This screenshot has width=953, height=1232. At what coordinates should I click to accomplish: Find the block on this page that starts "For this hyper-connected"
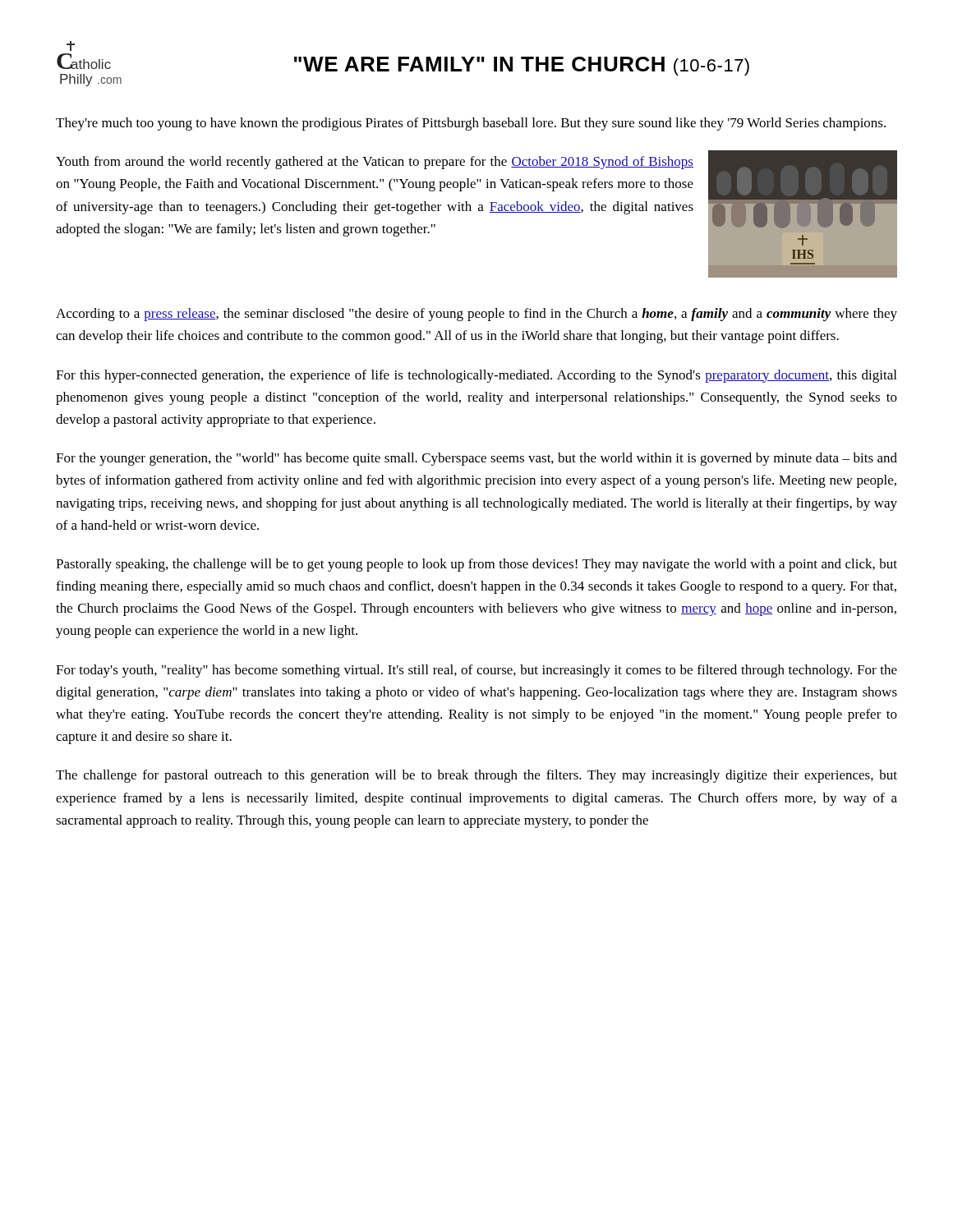coord(476,397)
